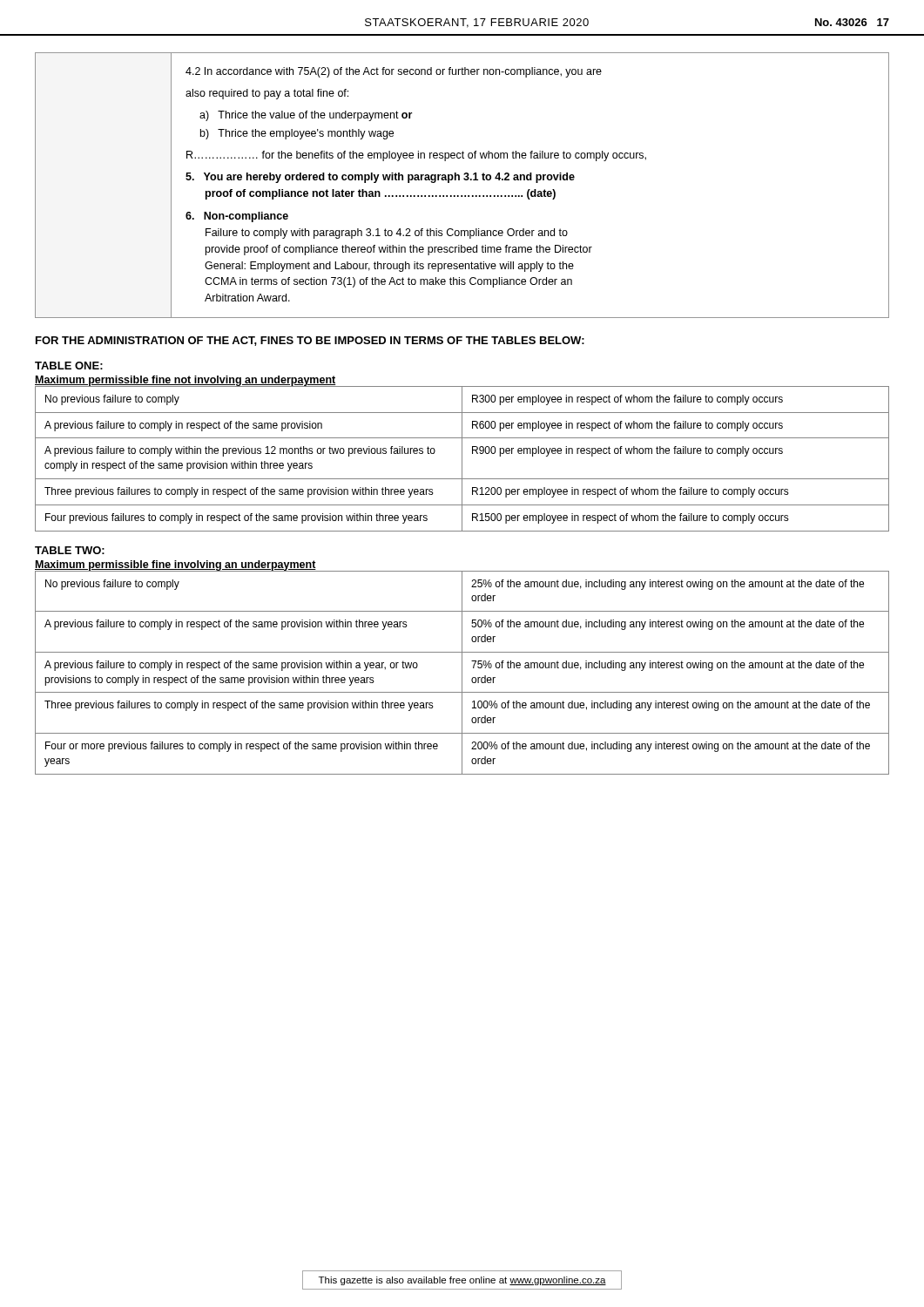
Task: Find the table that mentions "R300 per employee in respect"
Action: tap(462, 458)
